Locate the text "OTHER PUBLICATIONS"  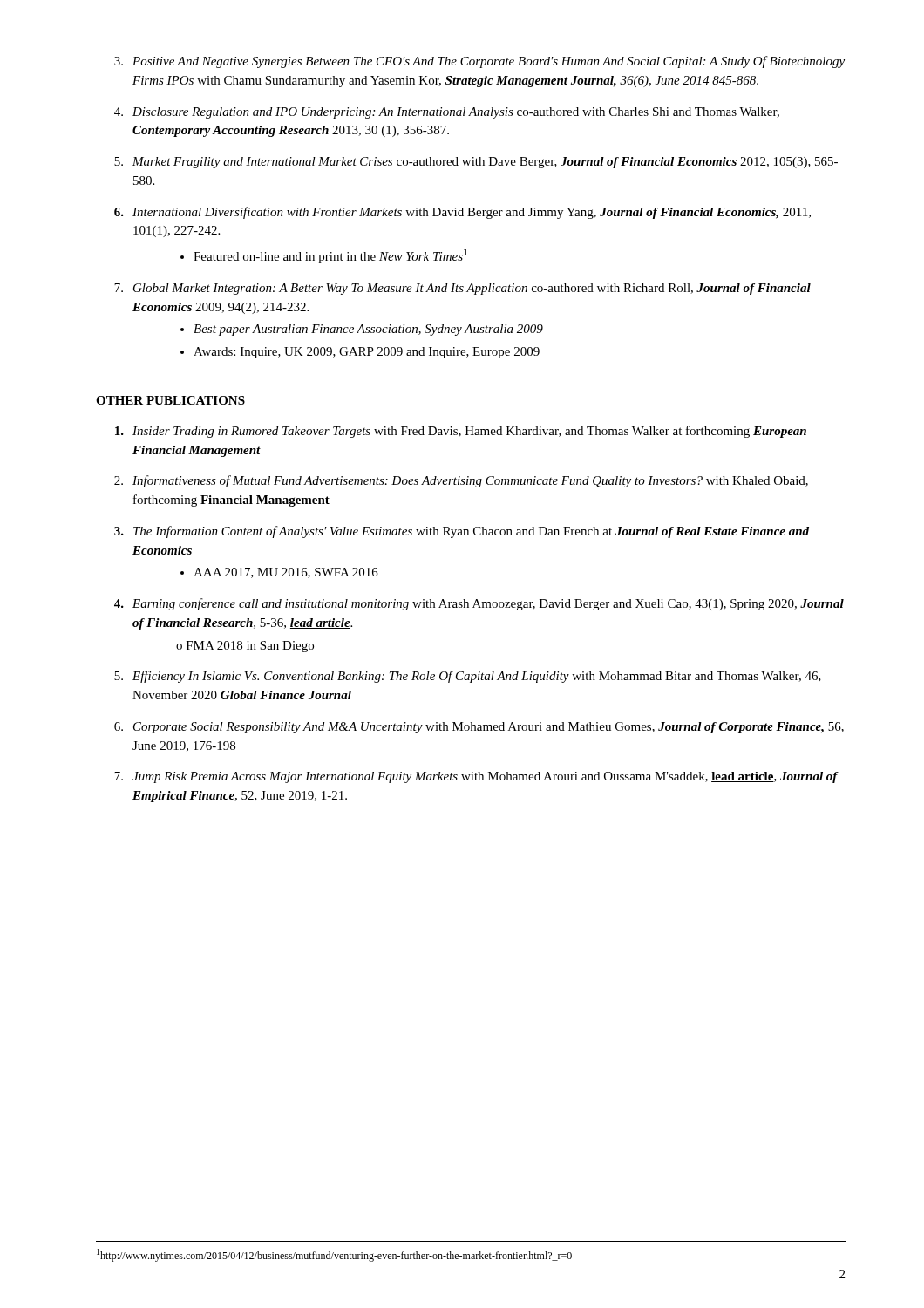coord(170,400)
